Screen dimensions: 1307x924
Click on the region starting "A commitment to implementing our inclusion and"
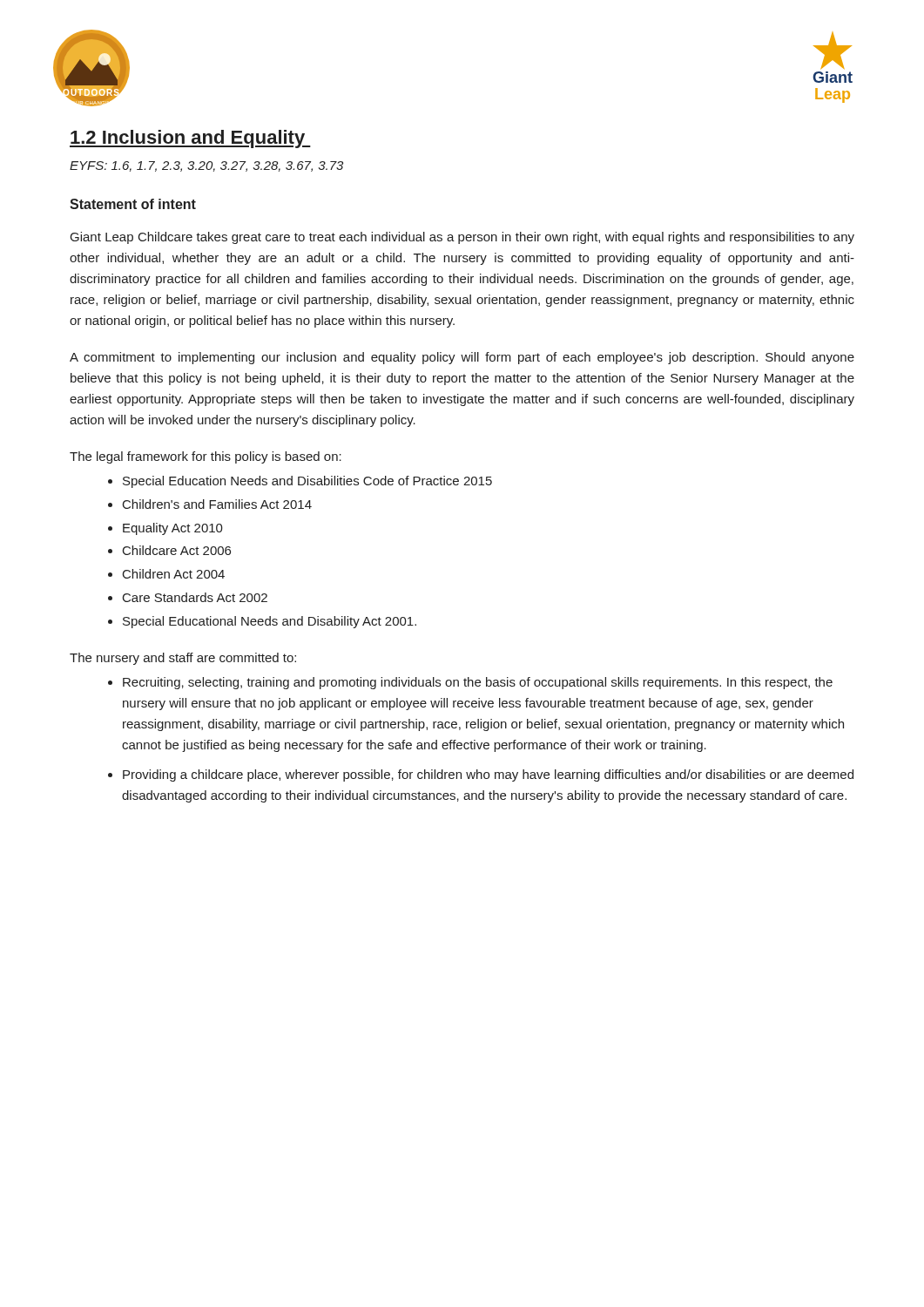[462, 388]
